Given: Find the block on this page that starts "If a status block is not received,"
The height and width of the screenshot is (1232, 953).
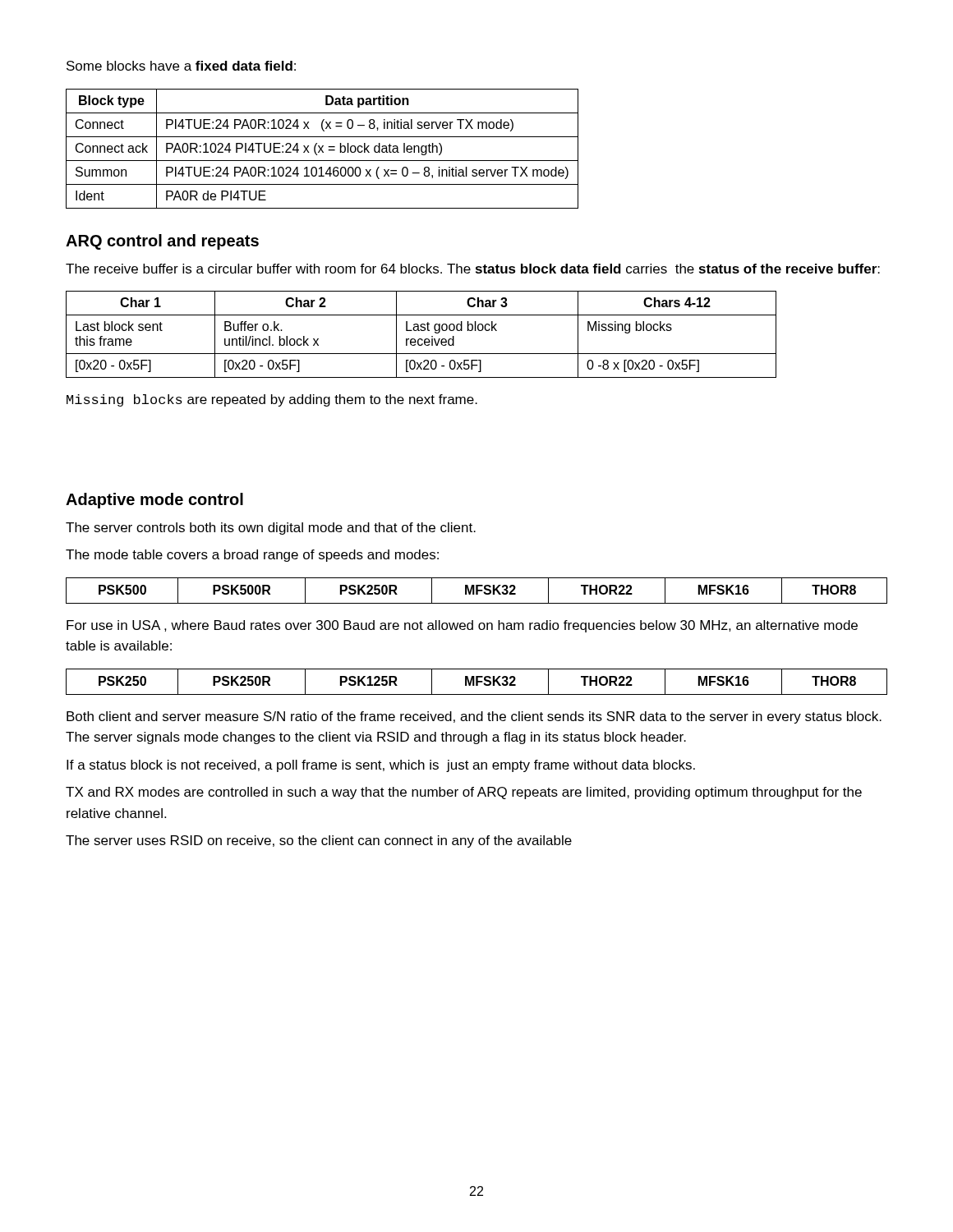Looking at the screenshot, I should click(x=381, y=765).
